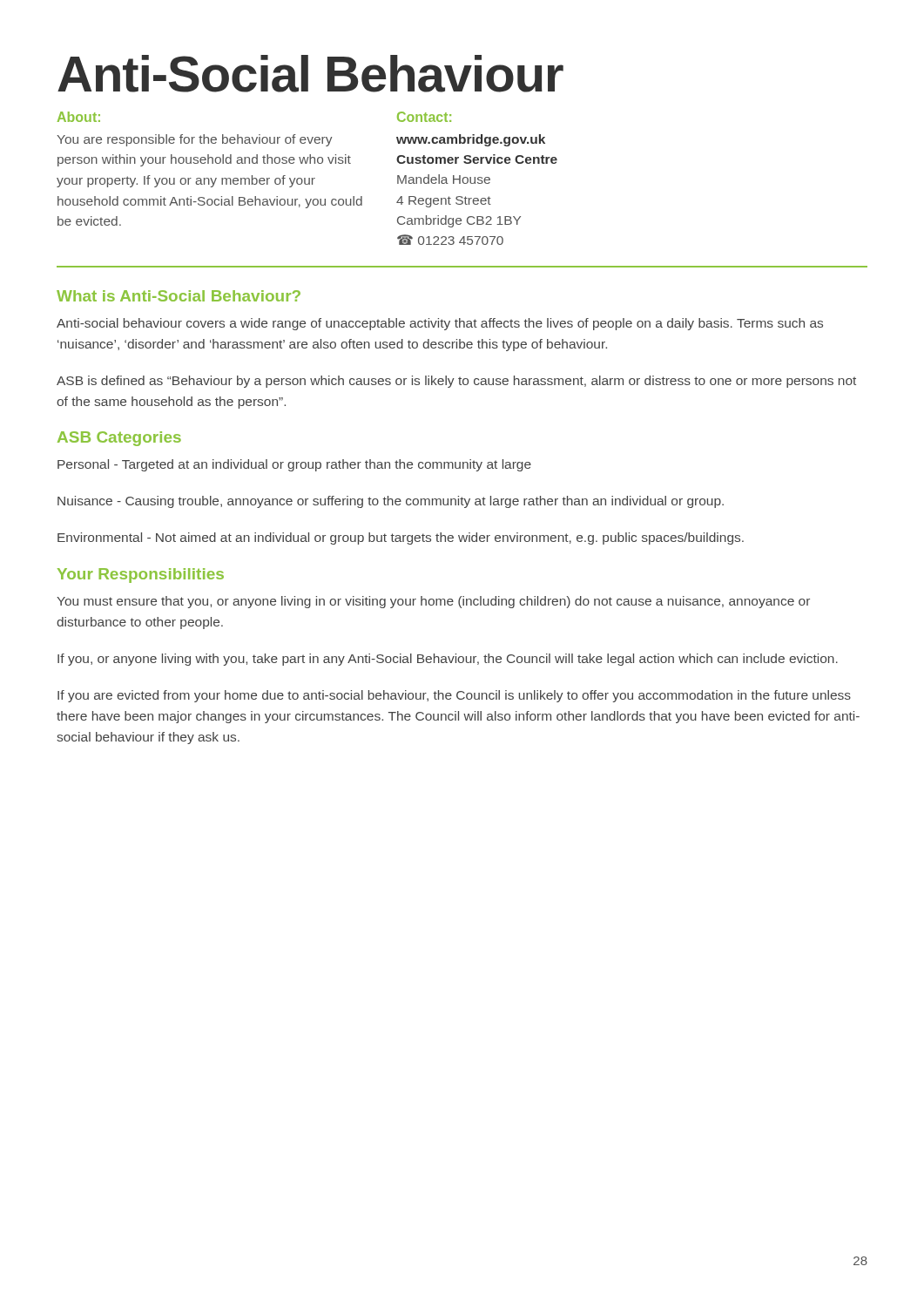Point to the block beginning "If you are evicted from your home due"
This screenshot has height=1307, width=924.
tap(458, 715)
